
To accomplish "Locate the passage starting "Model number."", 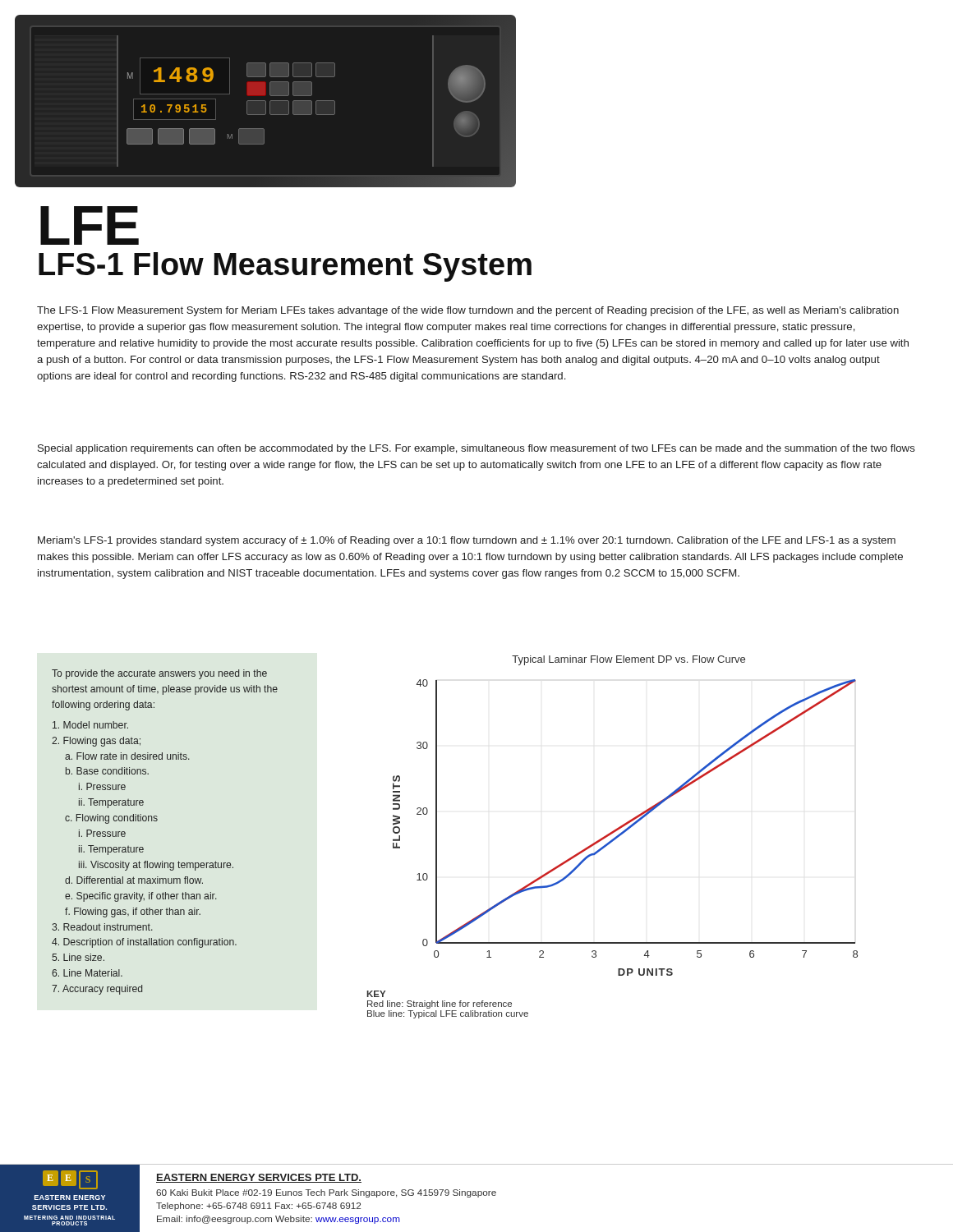I will point(90,725).
